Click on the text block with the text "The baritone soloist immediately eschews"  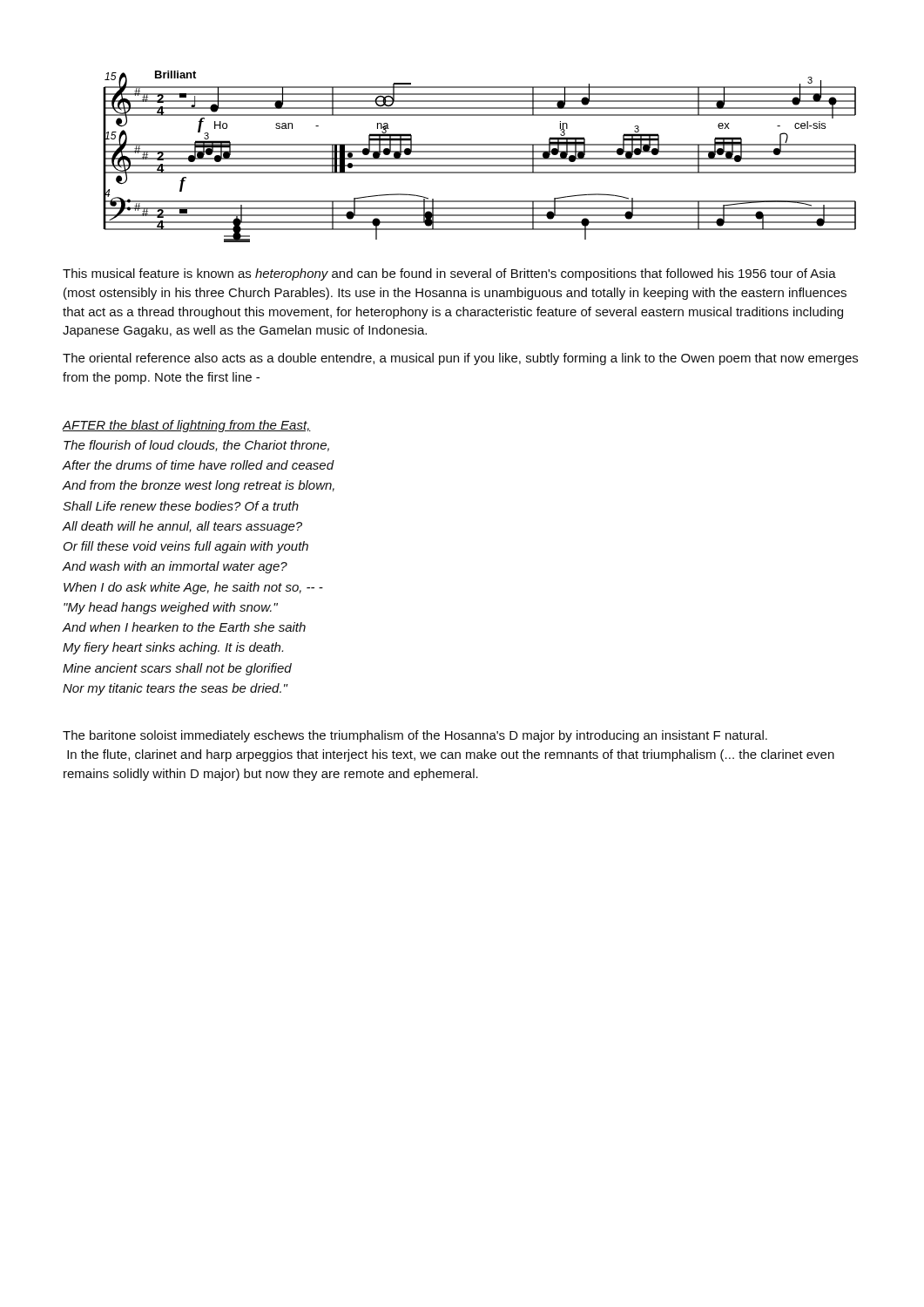(x=449, y=754)
